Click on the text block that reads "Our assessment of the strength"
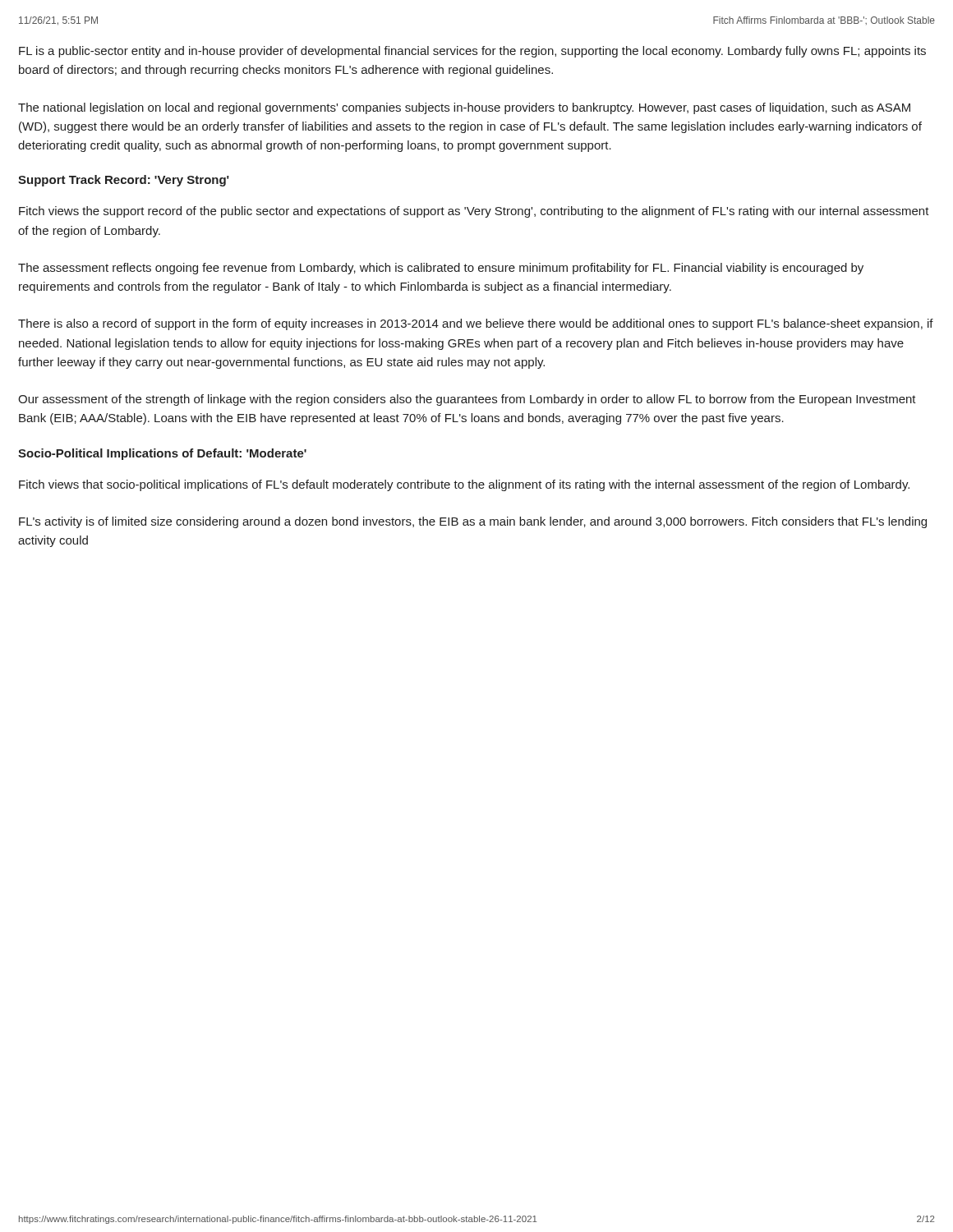Viewport: 953px width, 1232px height. [x=467, y=408]
